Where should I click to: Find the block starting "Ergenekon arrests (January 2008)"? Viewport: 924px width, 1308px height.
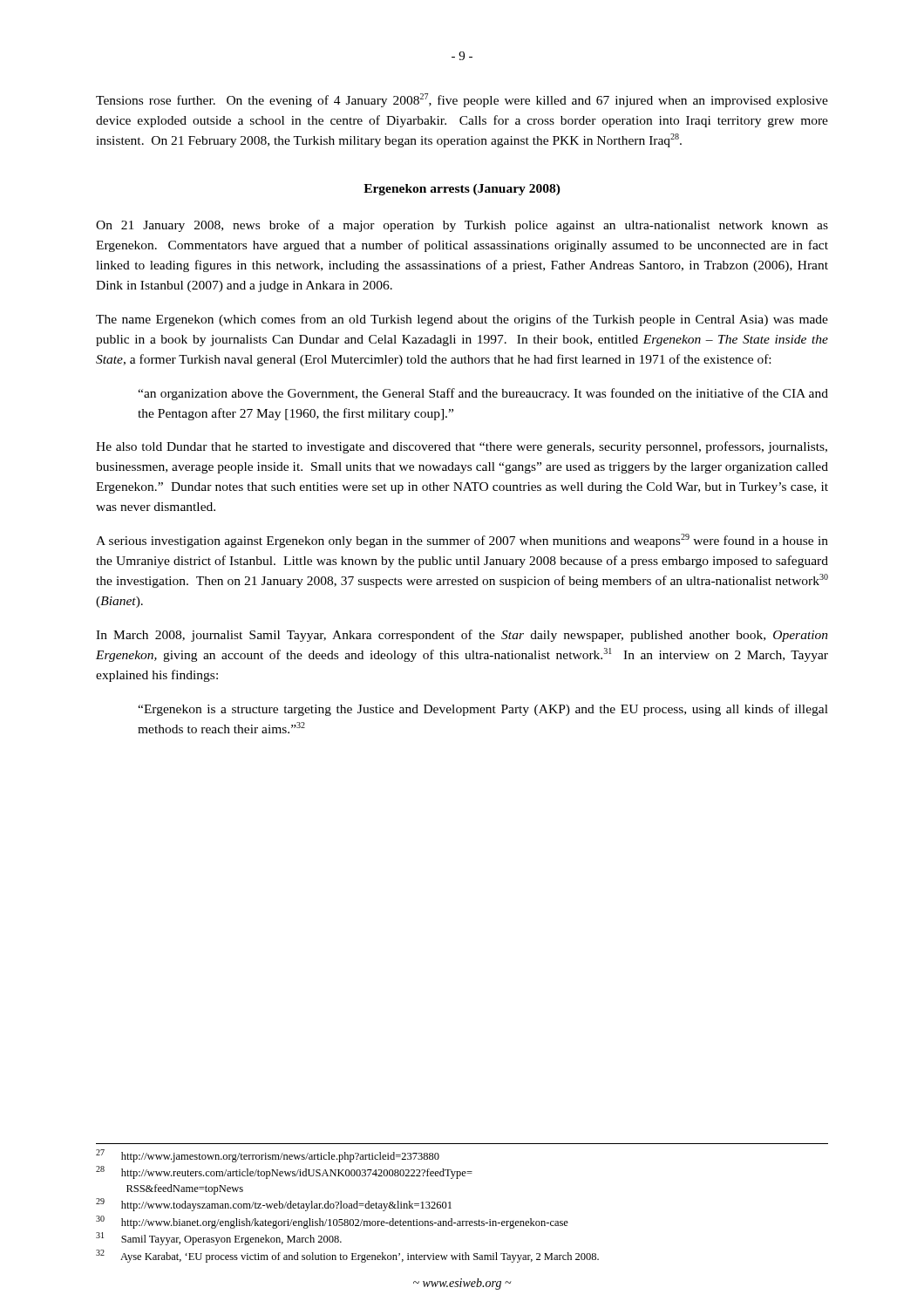coord(462,188)
